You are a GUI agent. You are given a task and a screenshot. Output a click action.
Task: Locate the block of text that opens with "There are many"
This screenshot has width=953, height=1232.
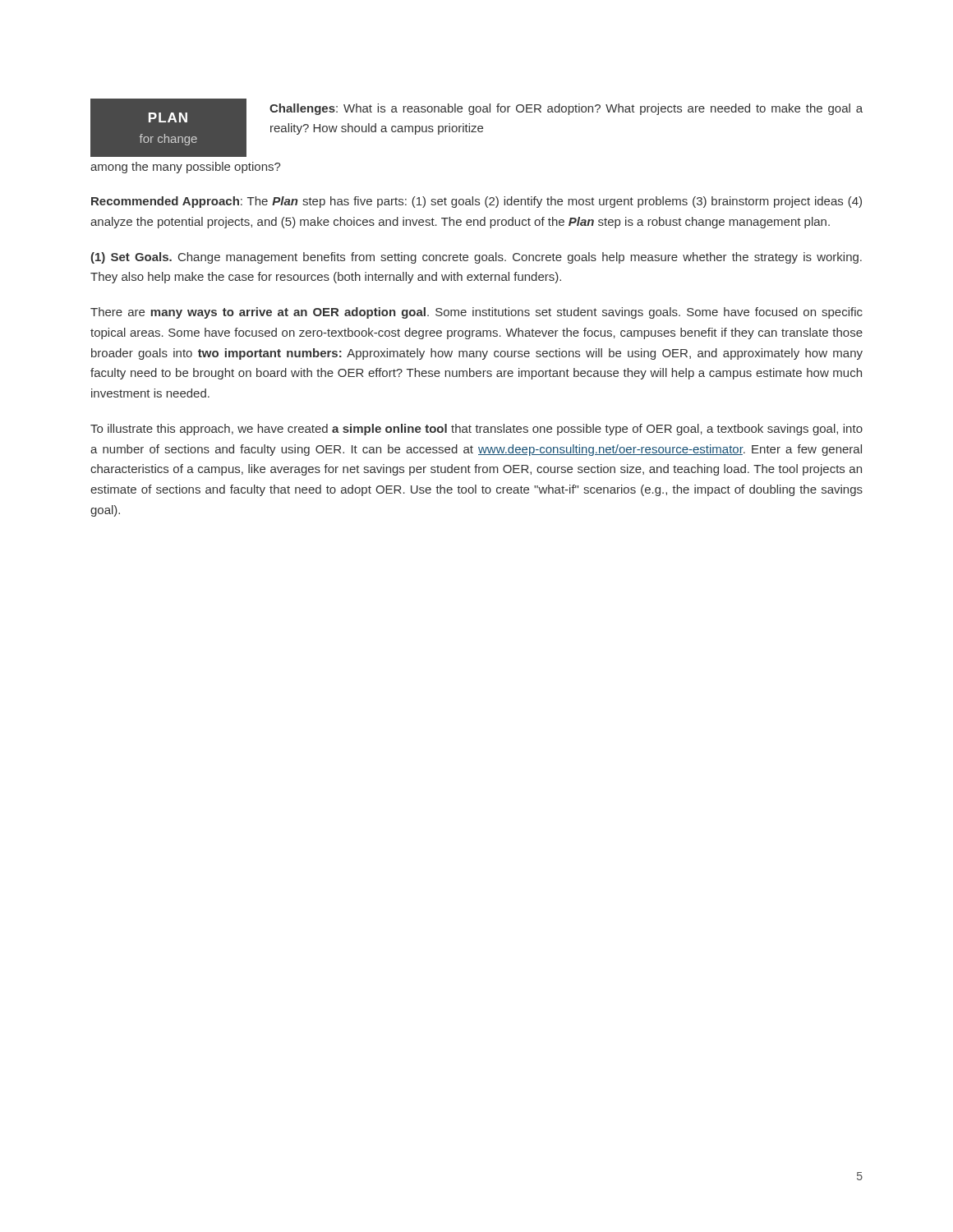coord(476,352)
